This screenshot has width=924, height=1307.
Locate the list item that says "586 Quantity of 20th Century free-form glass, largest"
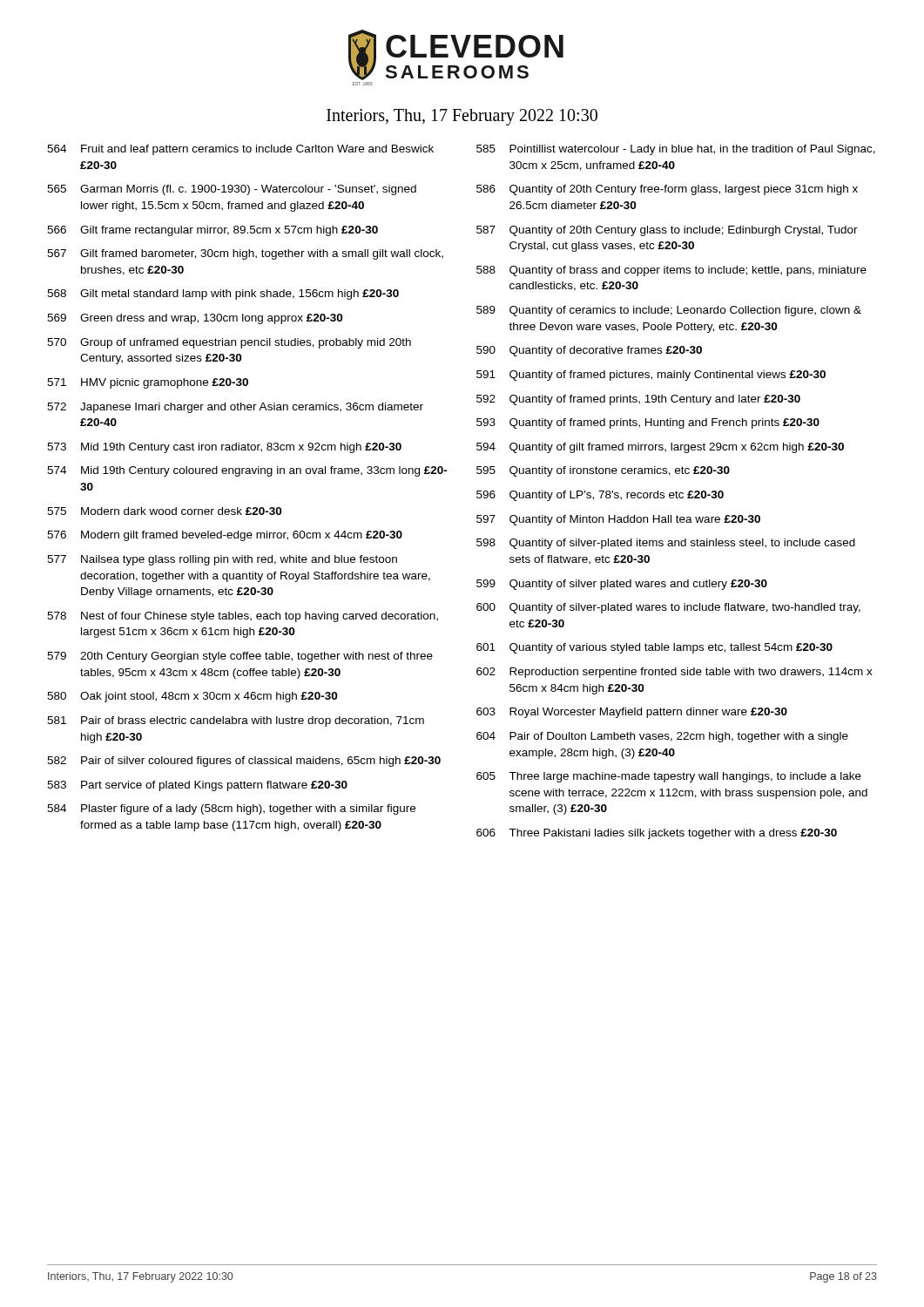[x=676, y=198]
